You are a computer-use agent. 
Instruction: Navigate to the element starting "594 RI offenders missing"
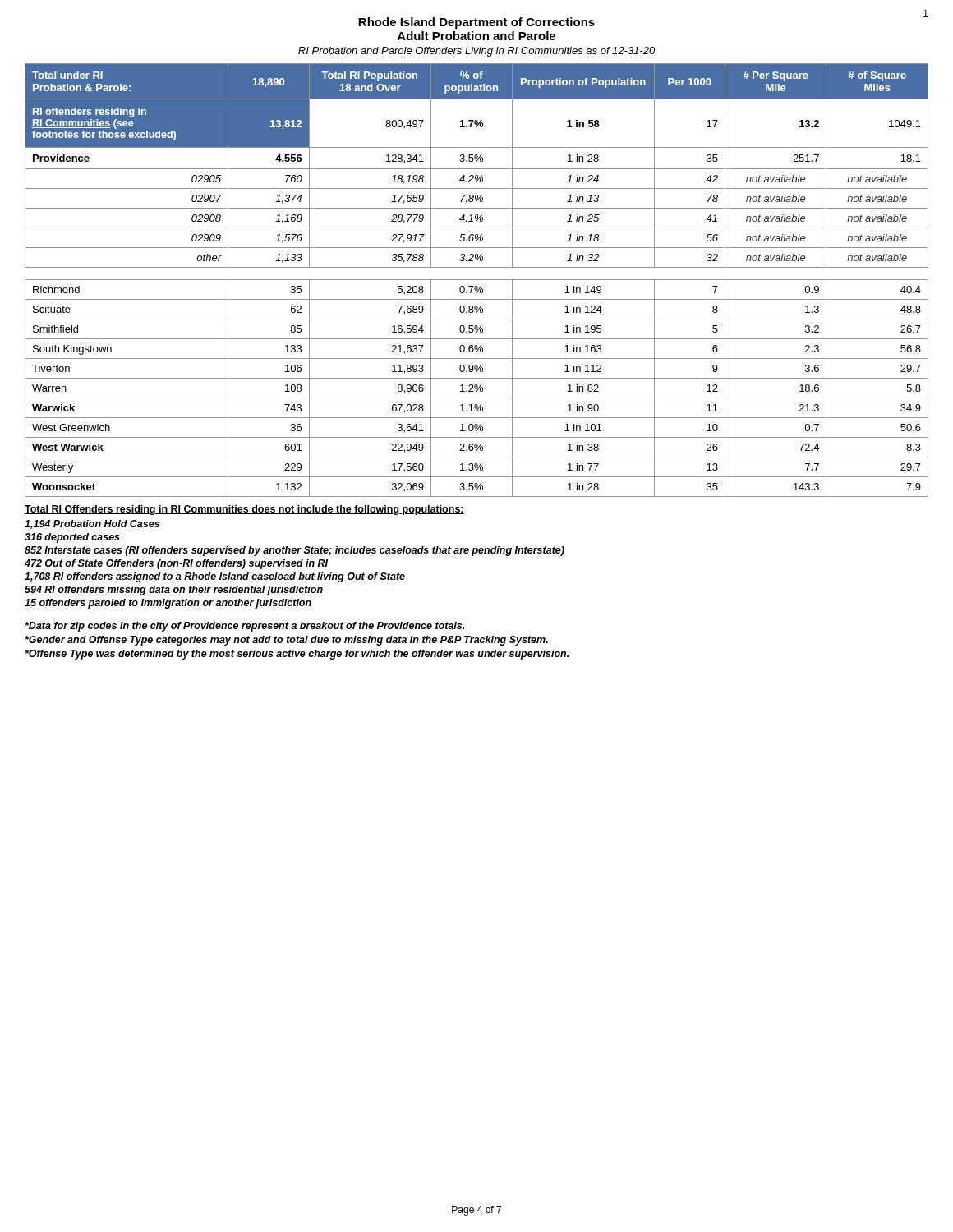pyautogui.click(x=174, y=590)
